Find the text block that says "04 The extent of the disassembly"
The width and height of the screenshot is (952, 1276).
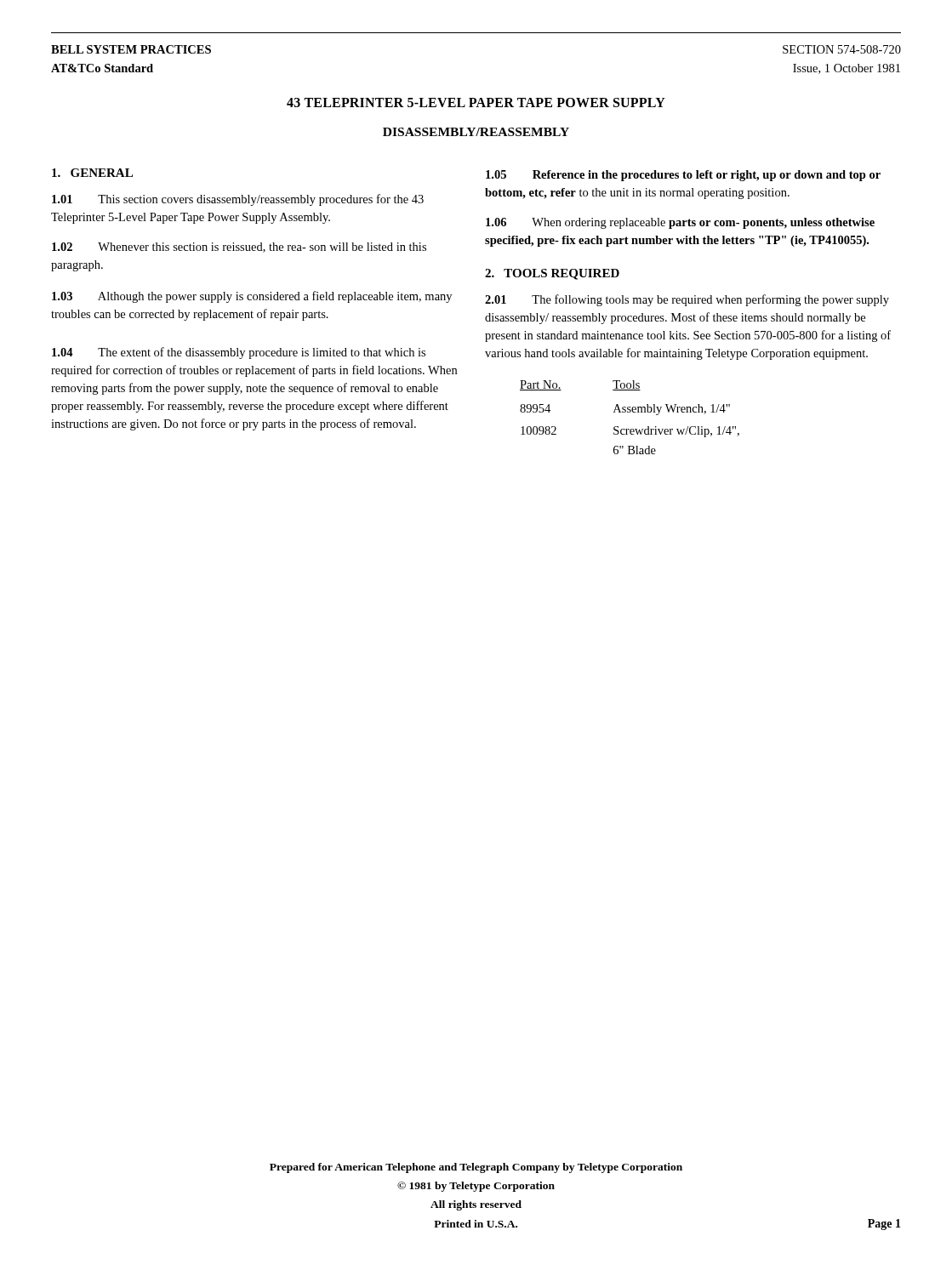pyautogui.click(x=254, y=387)
